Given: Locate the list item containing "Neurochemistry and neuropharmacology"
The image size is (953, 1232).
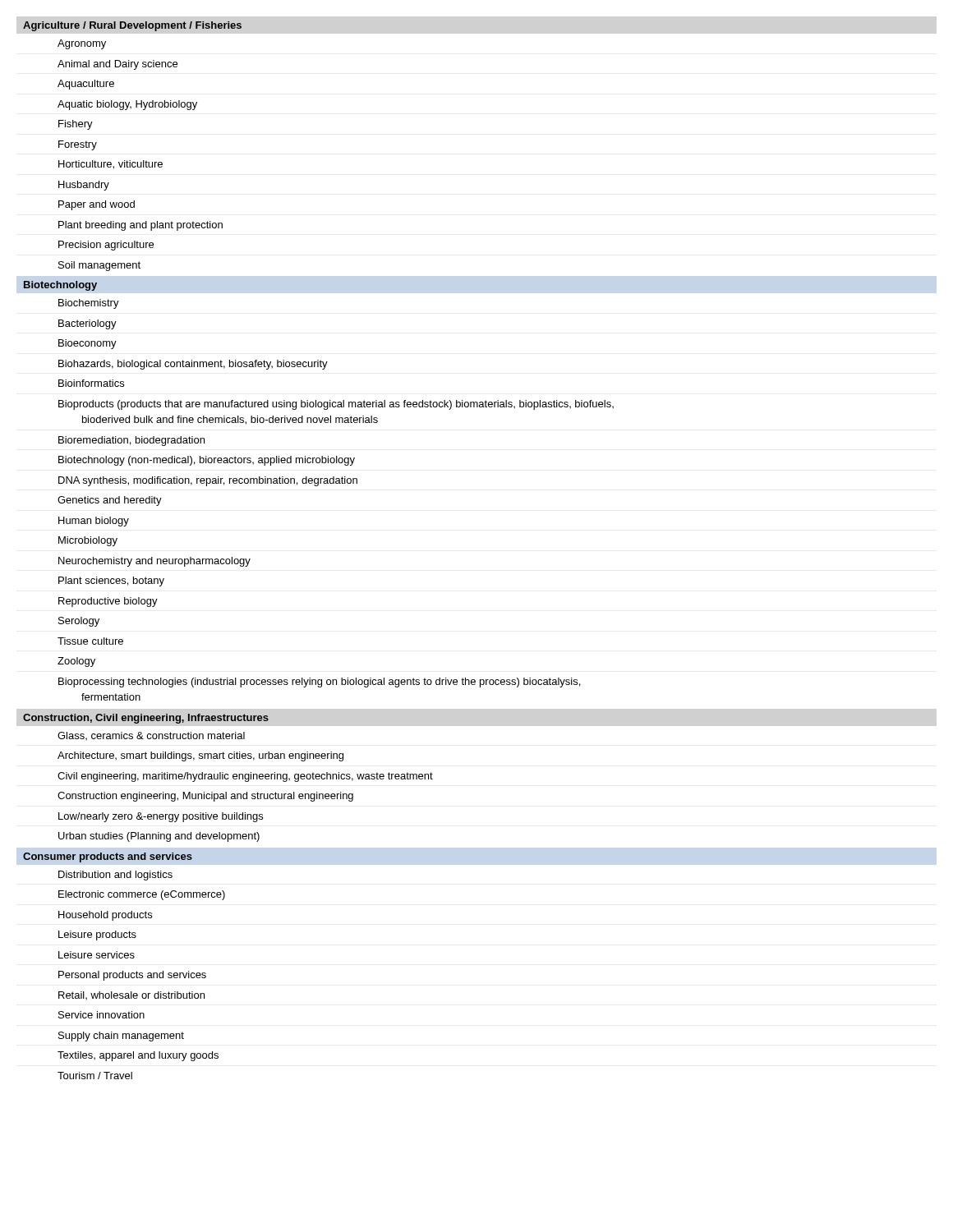Looking at the screenshot, I should 154,560.
